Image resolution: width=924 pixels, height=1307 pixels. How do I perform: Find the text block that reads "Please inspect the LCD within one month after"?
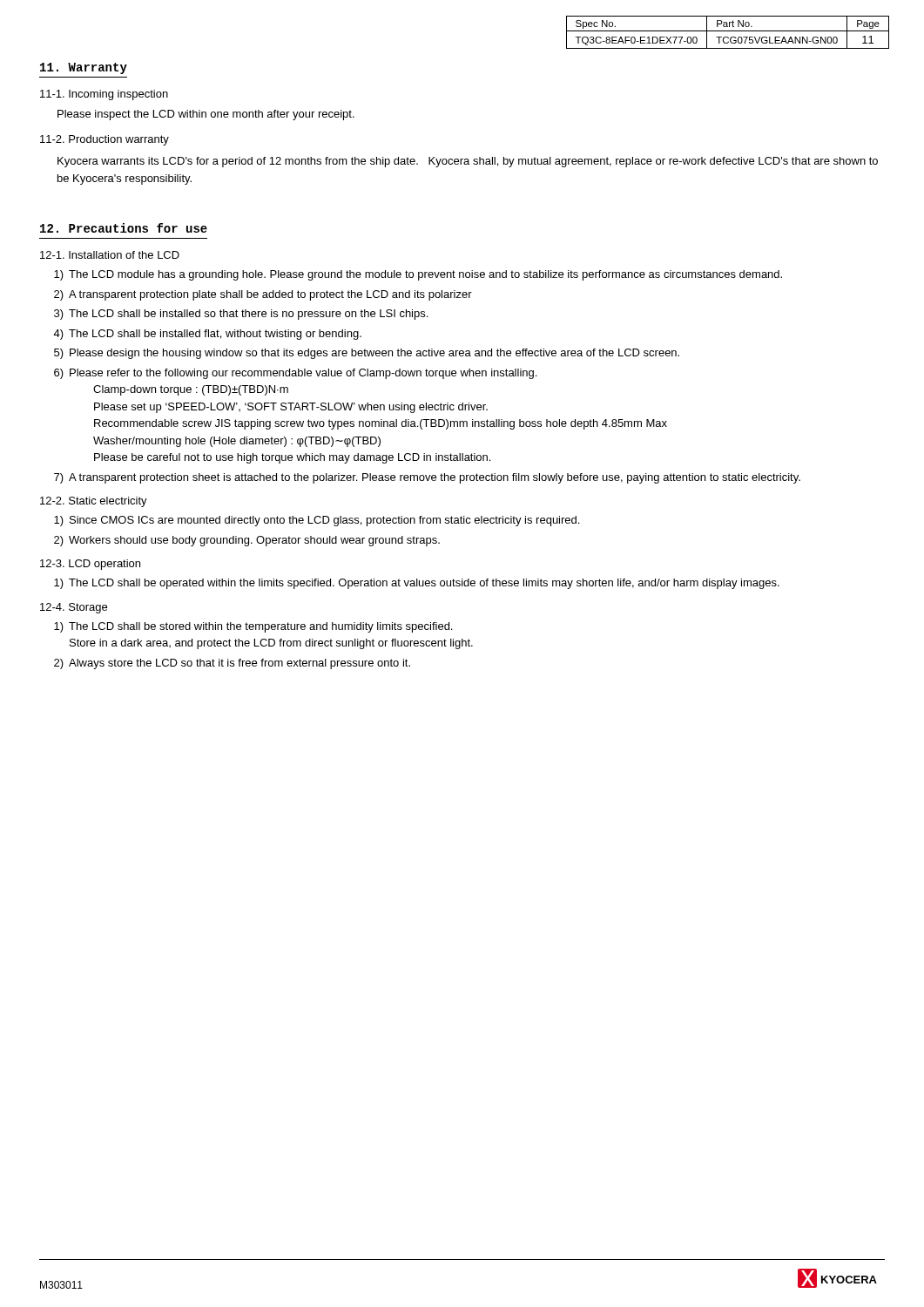pyautogui.click(x=206, y=114)
